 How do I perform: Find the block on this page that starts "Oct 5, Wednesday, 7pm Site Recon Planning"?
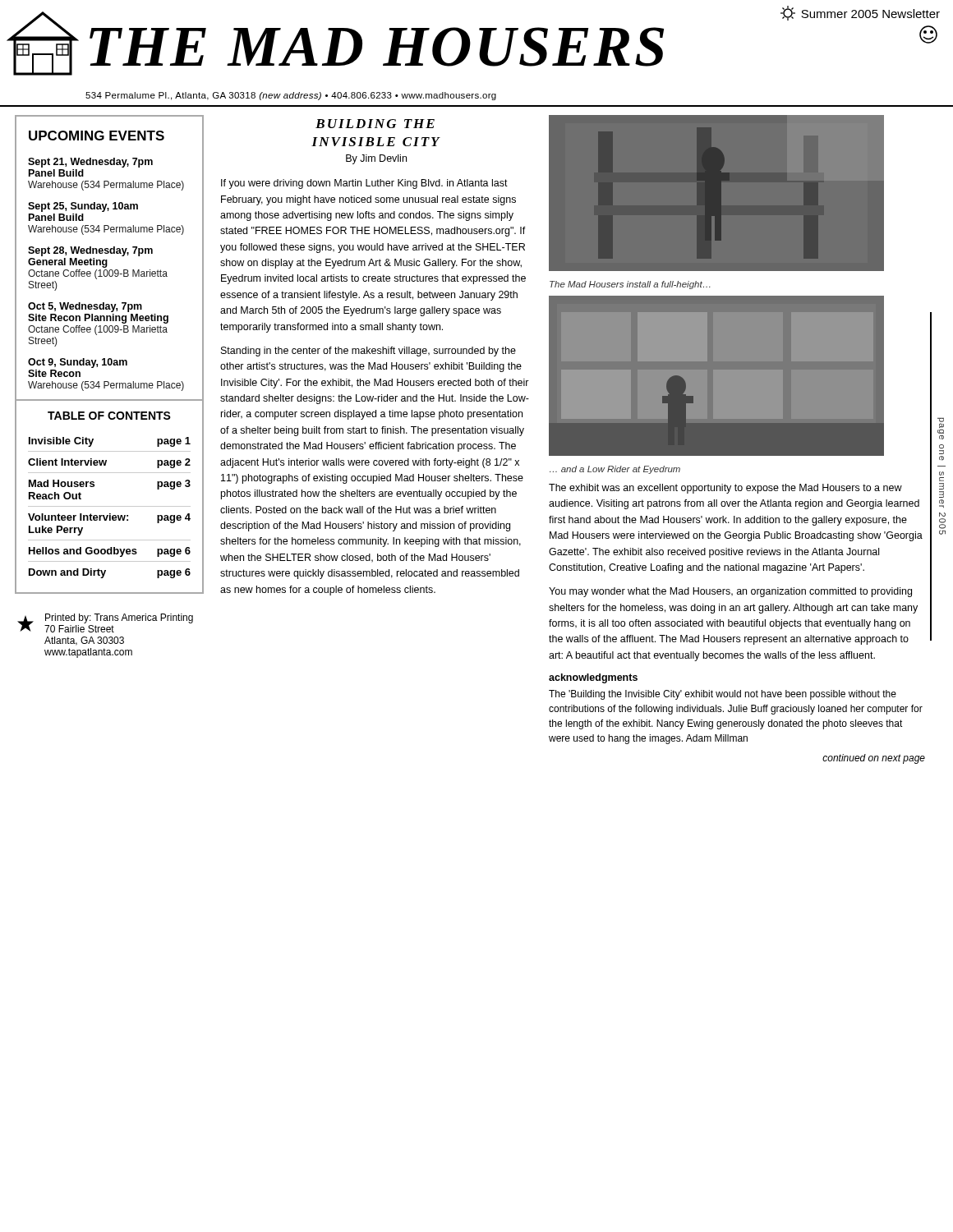pyautogui.click(x=109, y=324)
